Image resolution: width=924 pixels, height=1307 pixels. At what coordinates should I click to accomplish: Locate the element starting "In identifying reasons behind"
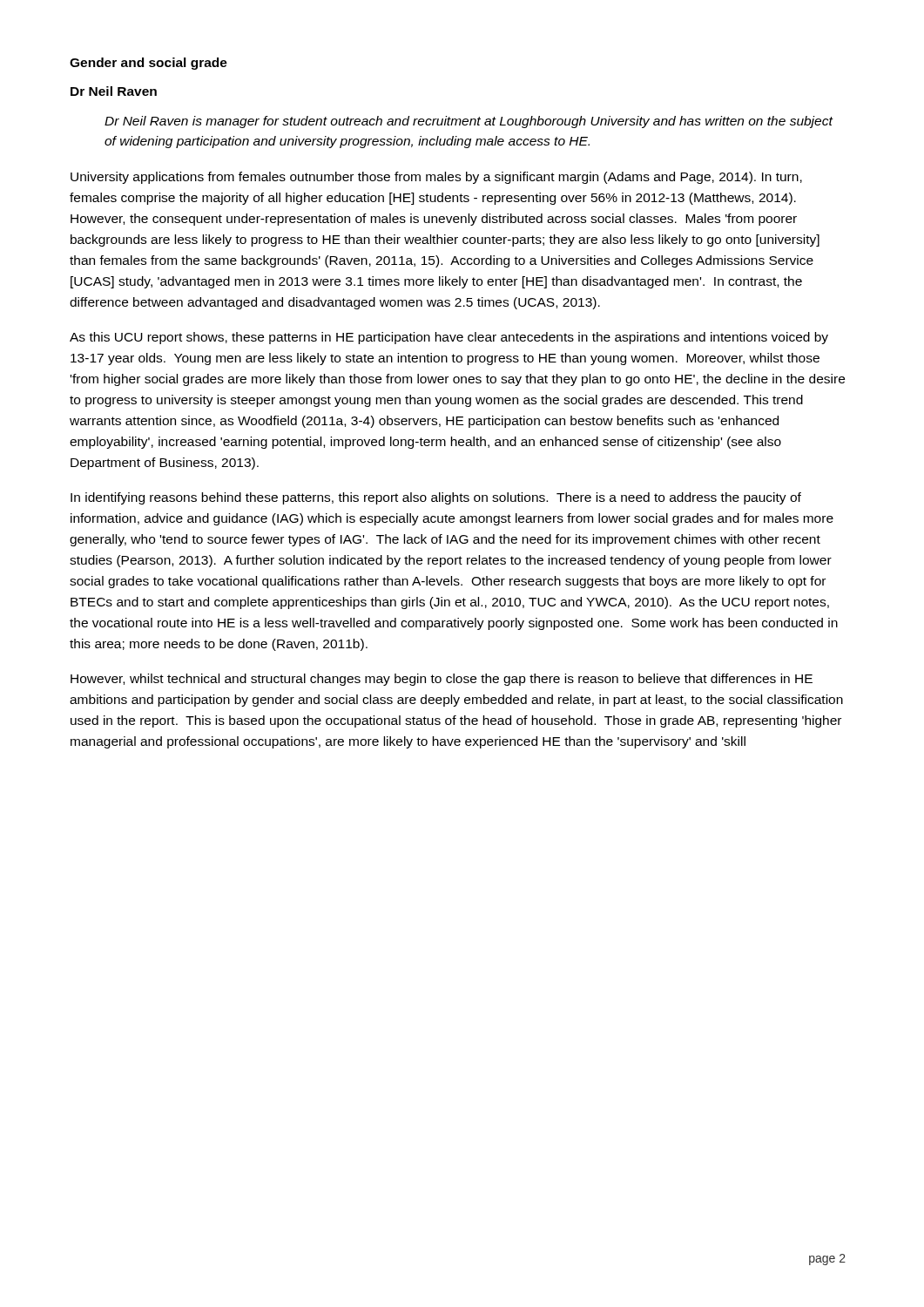click(x=454, y=571)
